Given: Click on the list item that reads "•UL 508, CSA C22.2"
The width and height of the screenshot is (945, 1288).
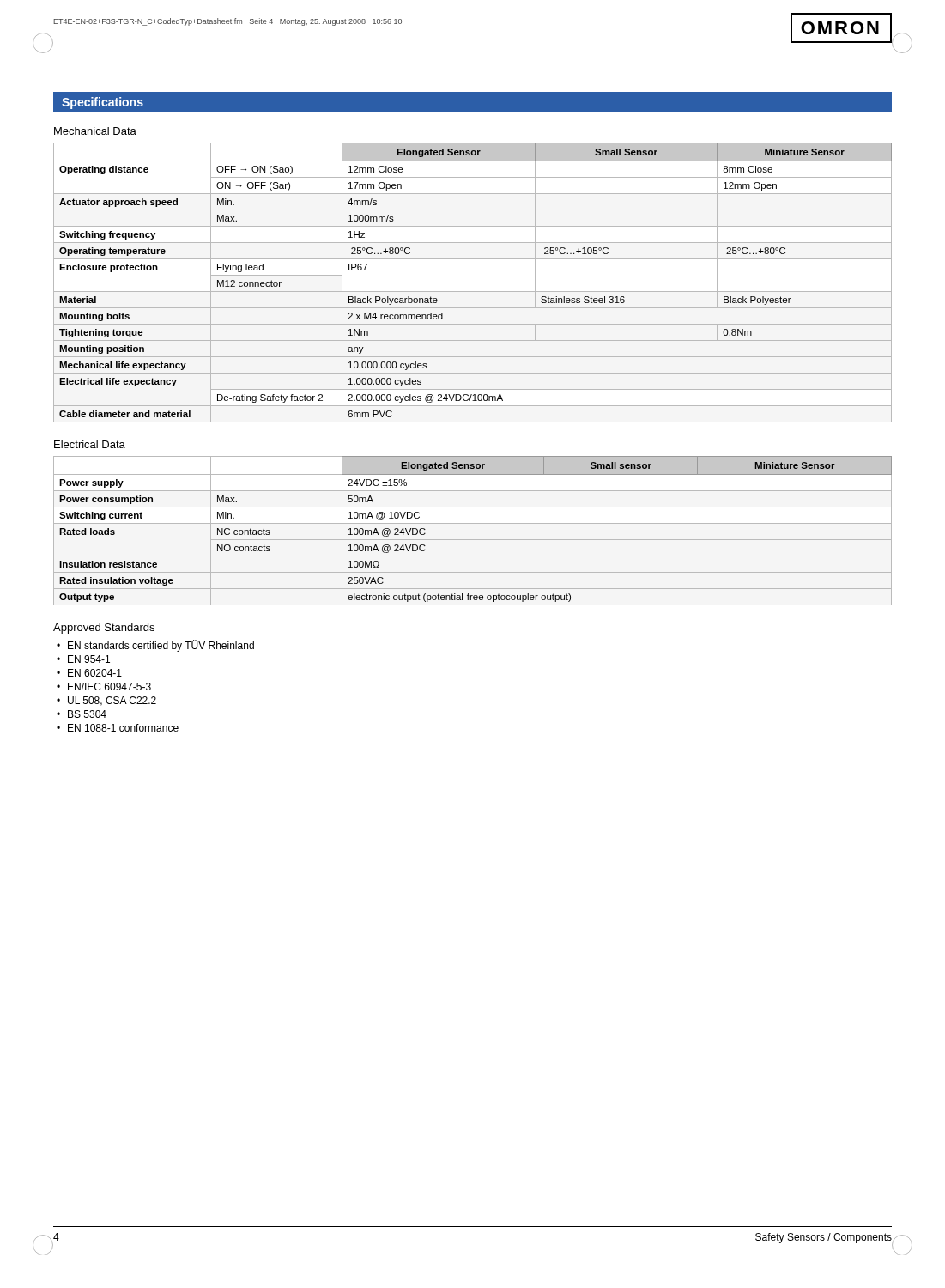Looking at the screenshot, I should point(107,701).
